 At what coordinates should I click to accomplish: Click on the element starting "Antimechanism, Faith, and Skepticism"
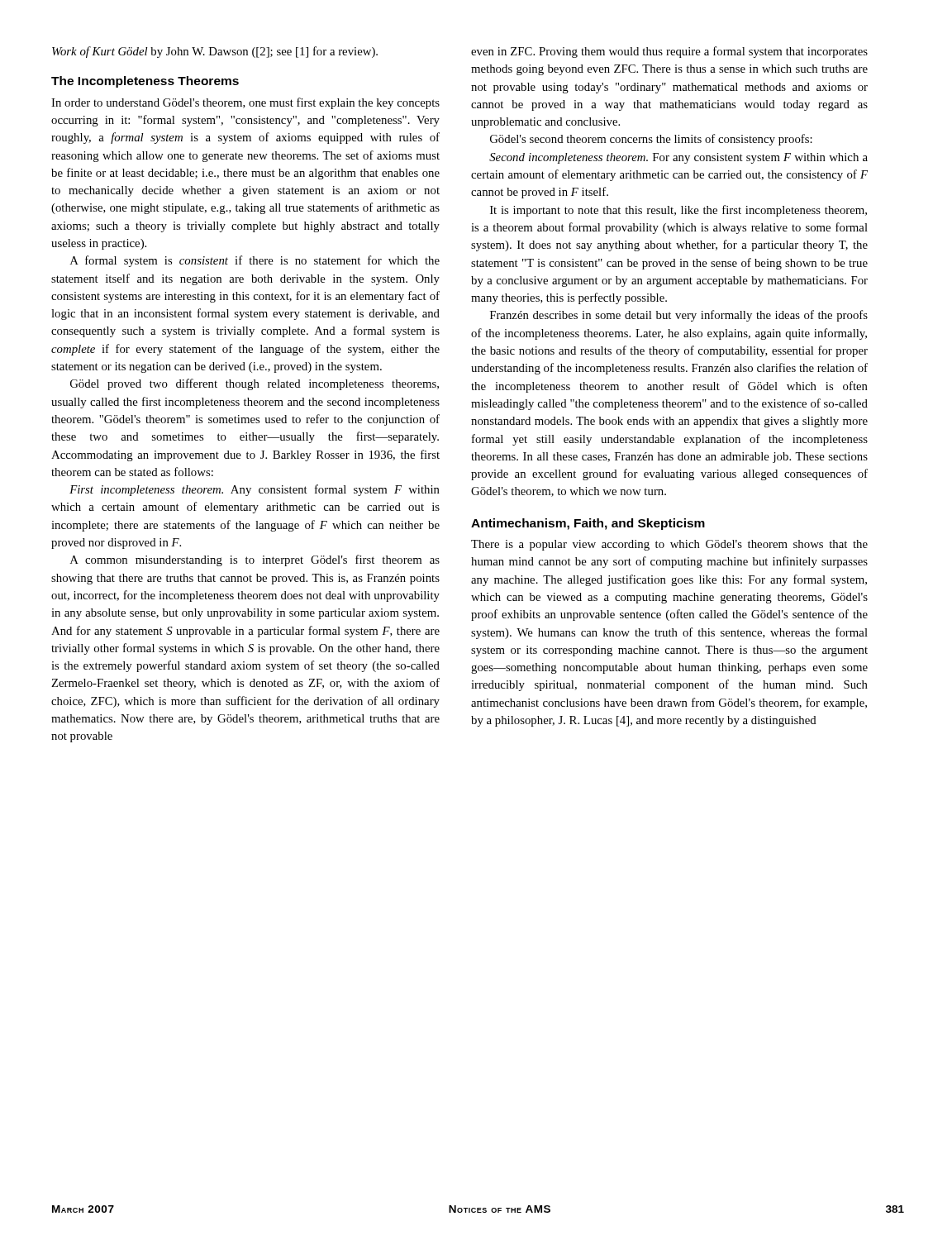588,523
